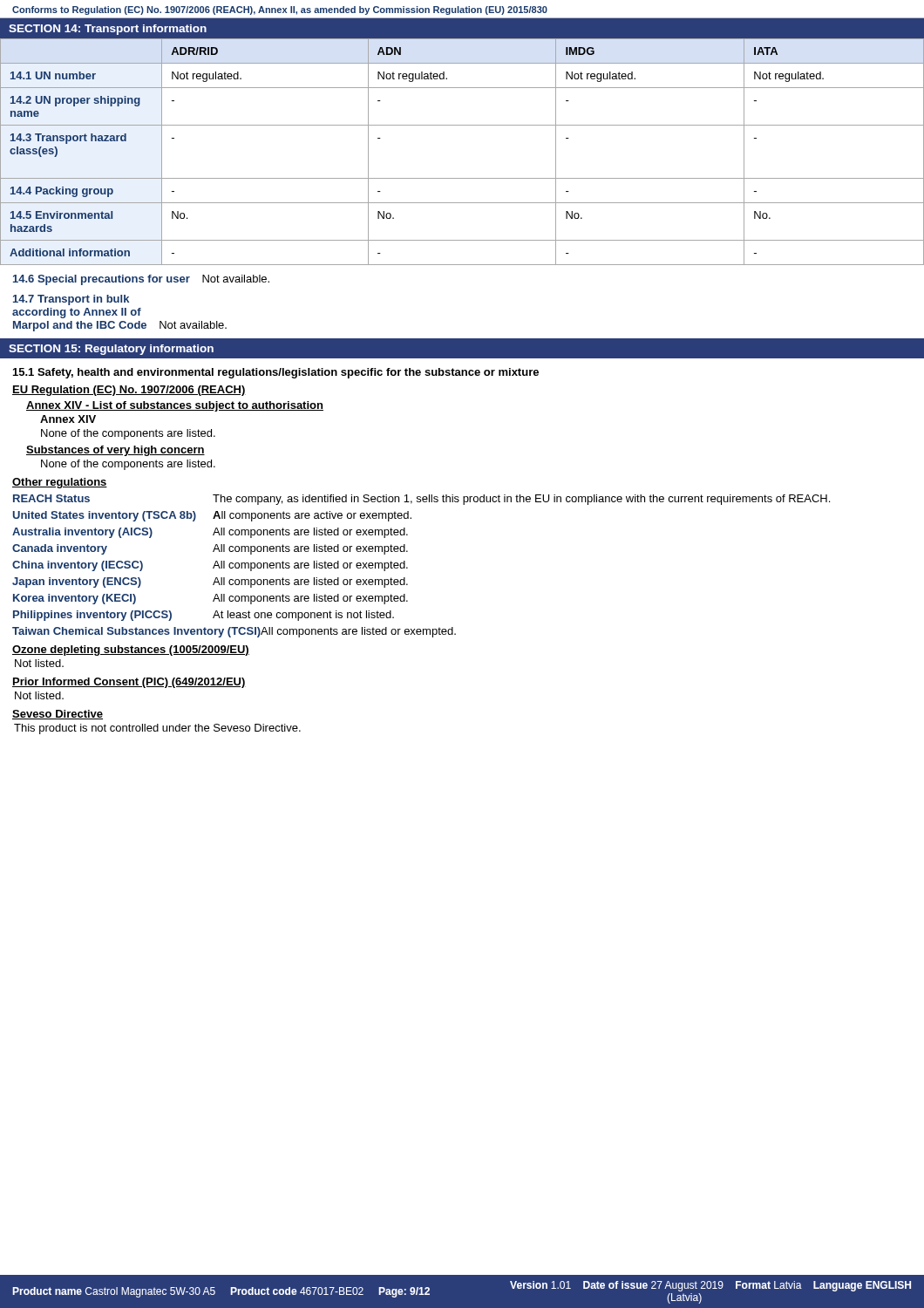The width and height of the screenshot is (924, 1308).
Task: Navigate to the text block starting "Japan inventory (ENCS) All components are listed or"
Action: pyautogui.click(x=210, y=582)
